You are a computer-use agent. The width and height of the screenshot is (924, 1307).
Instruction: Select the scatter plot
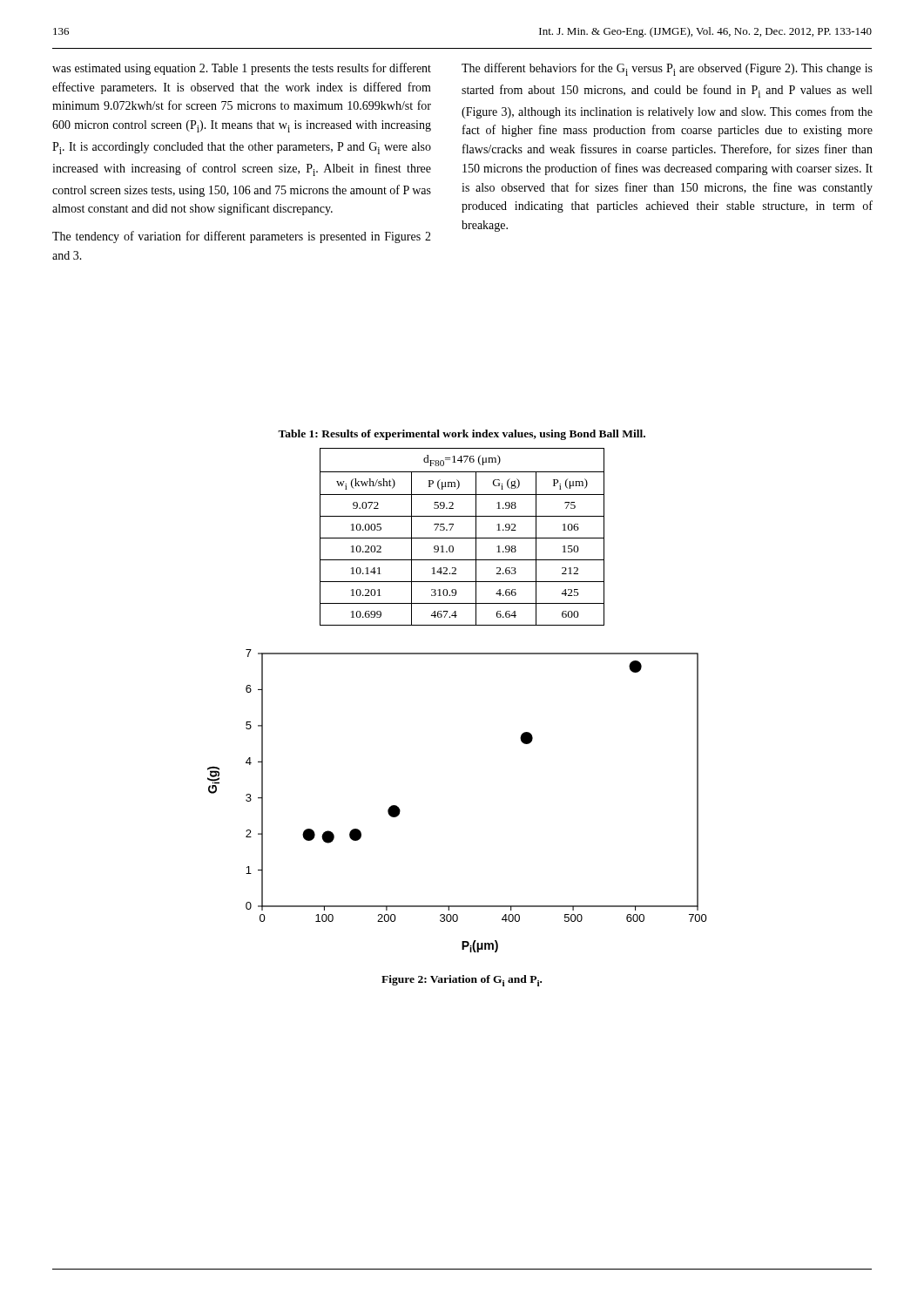pyautogui.click(x=462, y=802)
